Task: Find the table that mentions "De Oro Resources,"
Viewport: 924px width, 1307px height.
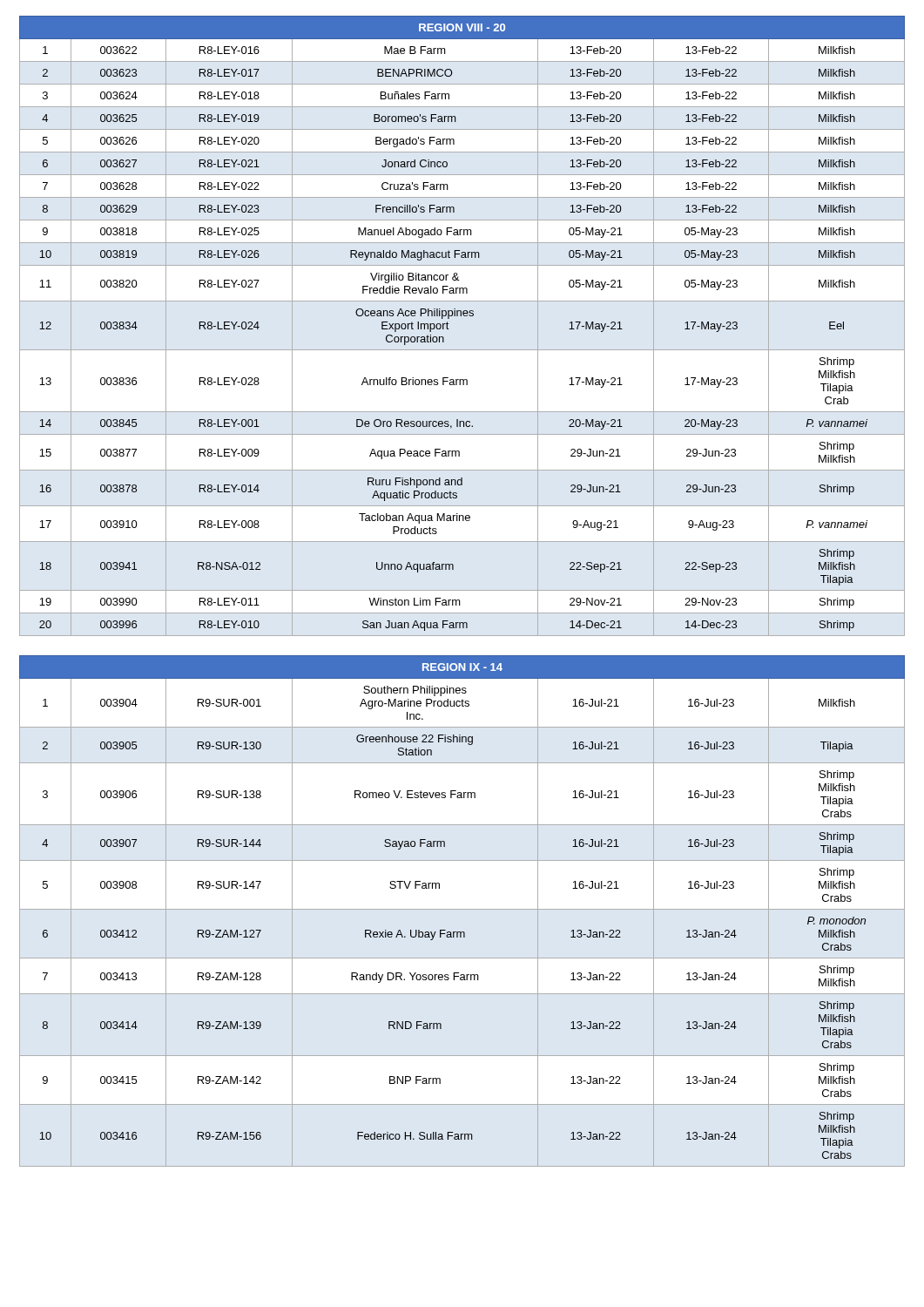Action: click(462, 326)
